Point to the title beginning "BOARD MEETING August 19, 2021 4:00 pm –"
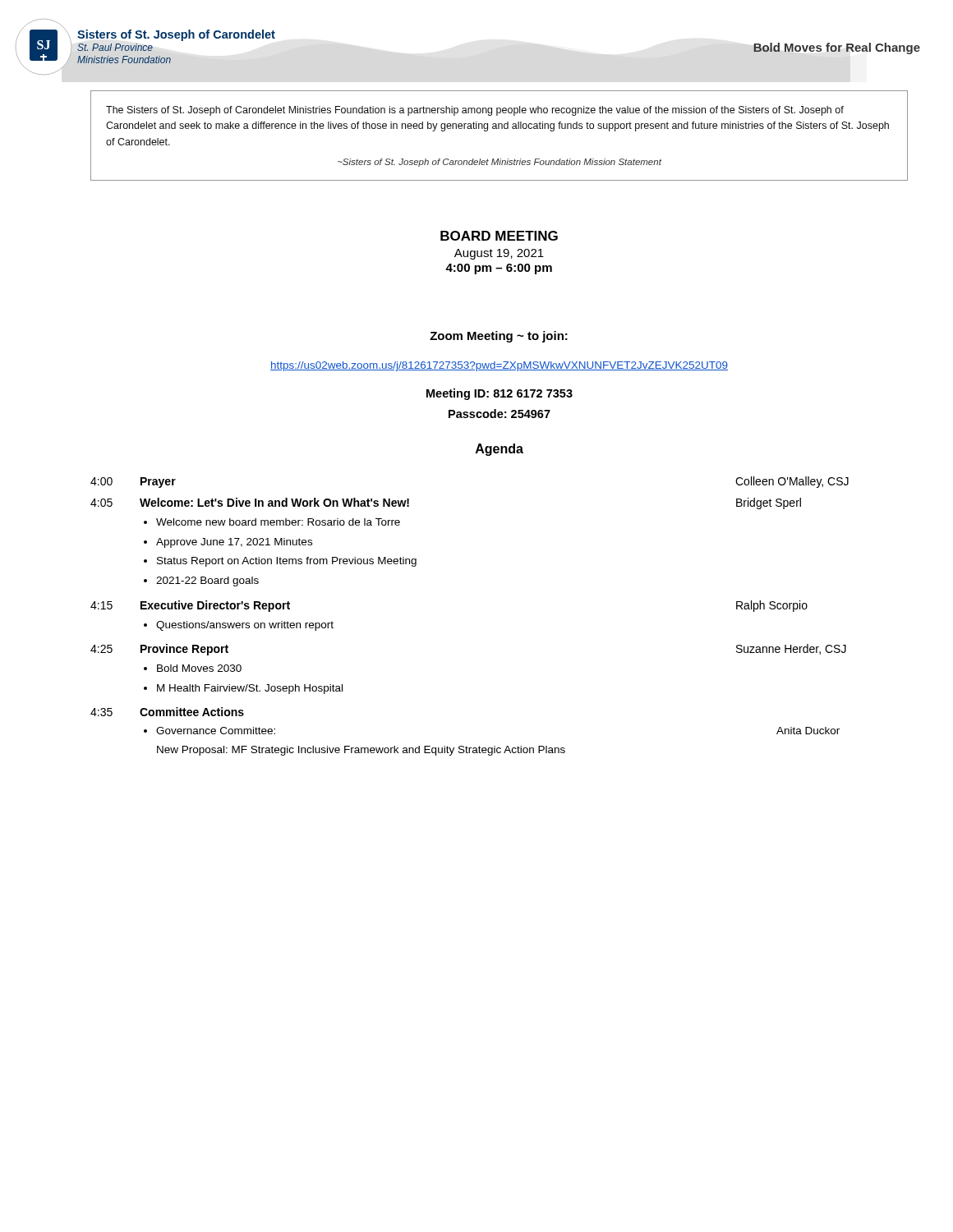The width and height of the screenshot is (953, 1232). (x=499, y=251)
